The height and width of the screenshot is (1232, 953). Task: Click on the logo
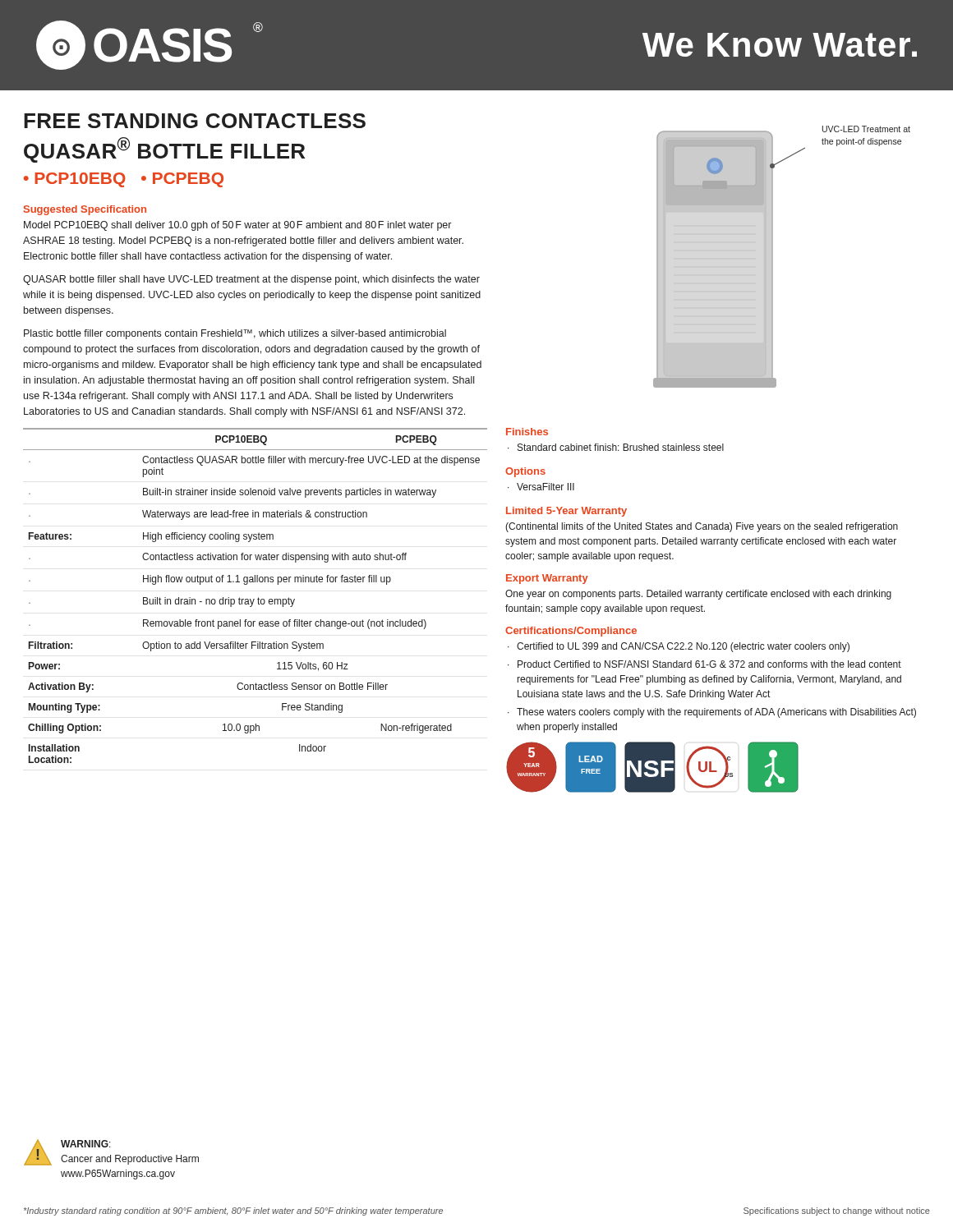[x=715, y=767]
